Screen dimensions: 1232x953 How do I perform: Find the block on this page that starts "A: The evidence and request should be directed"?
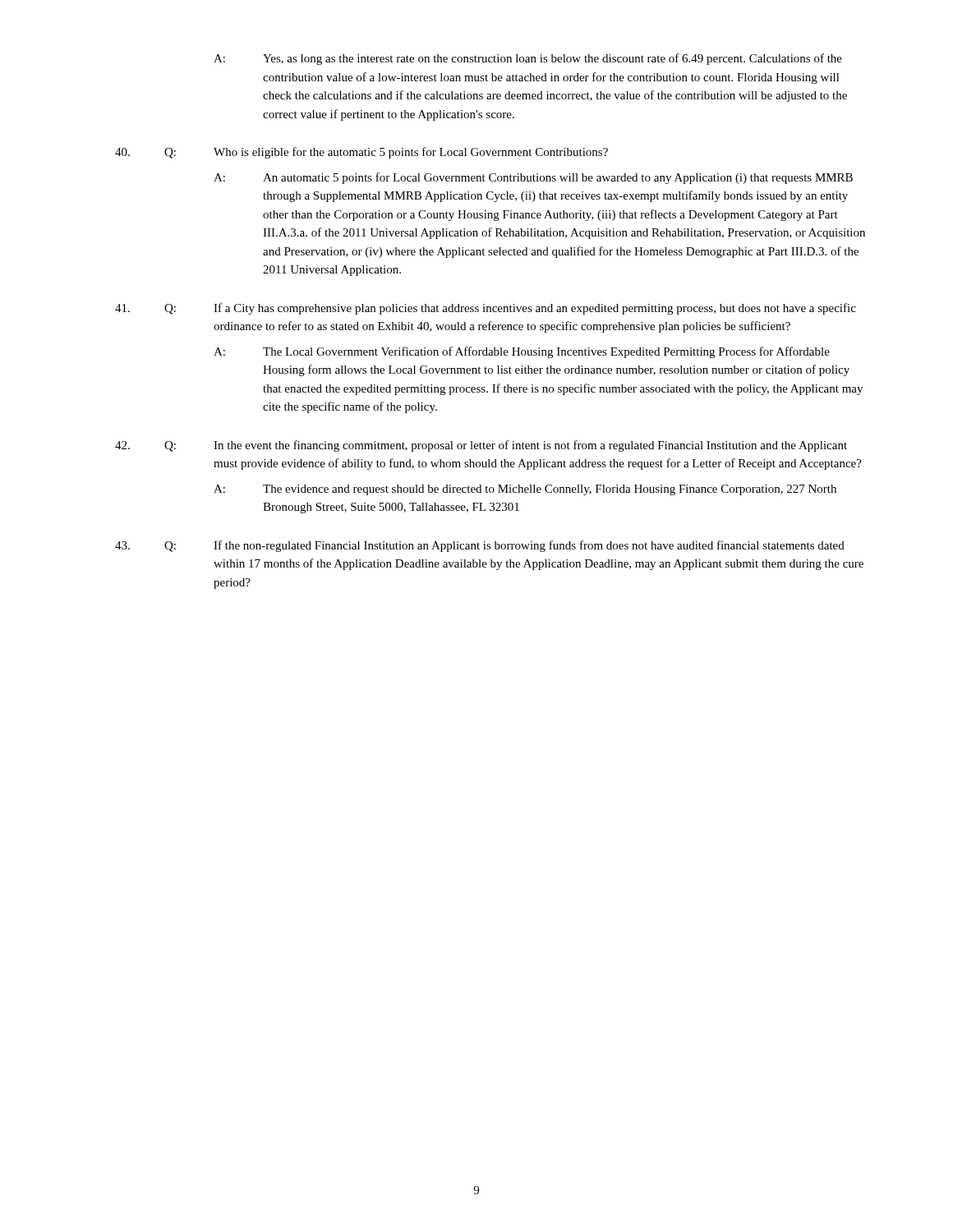click(x=542, y=498)
